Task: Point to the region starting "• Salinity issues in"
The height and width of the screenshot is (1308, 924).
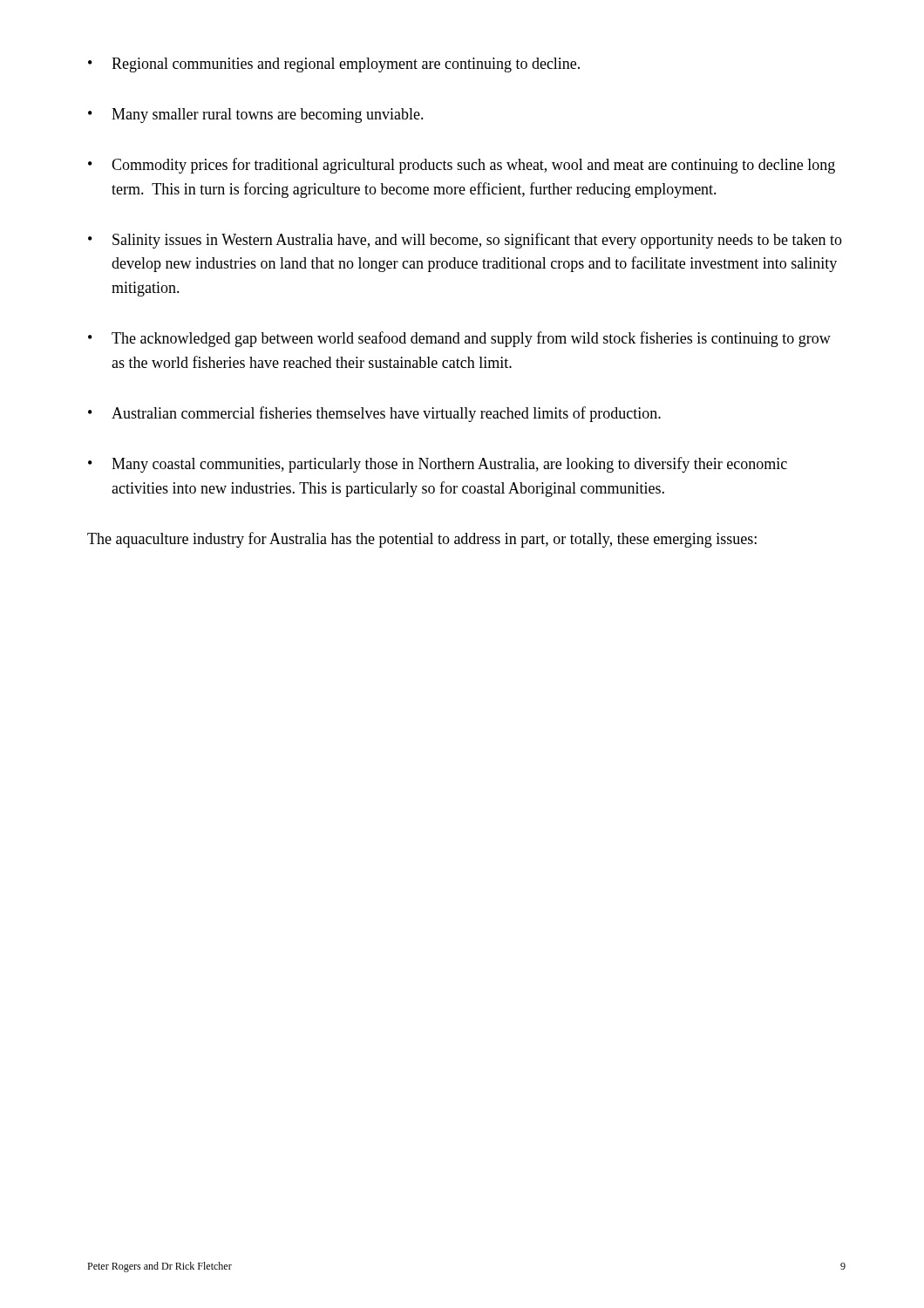Action: [466, 265]
